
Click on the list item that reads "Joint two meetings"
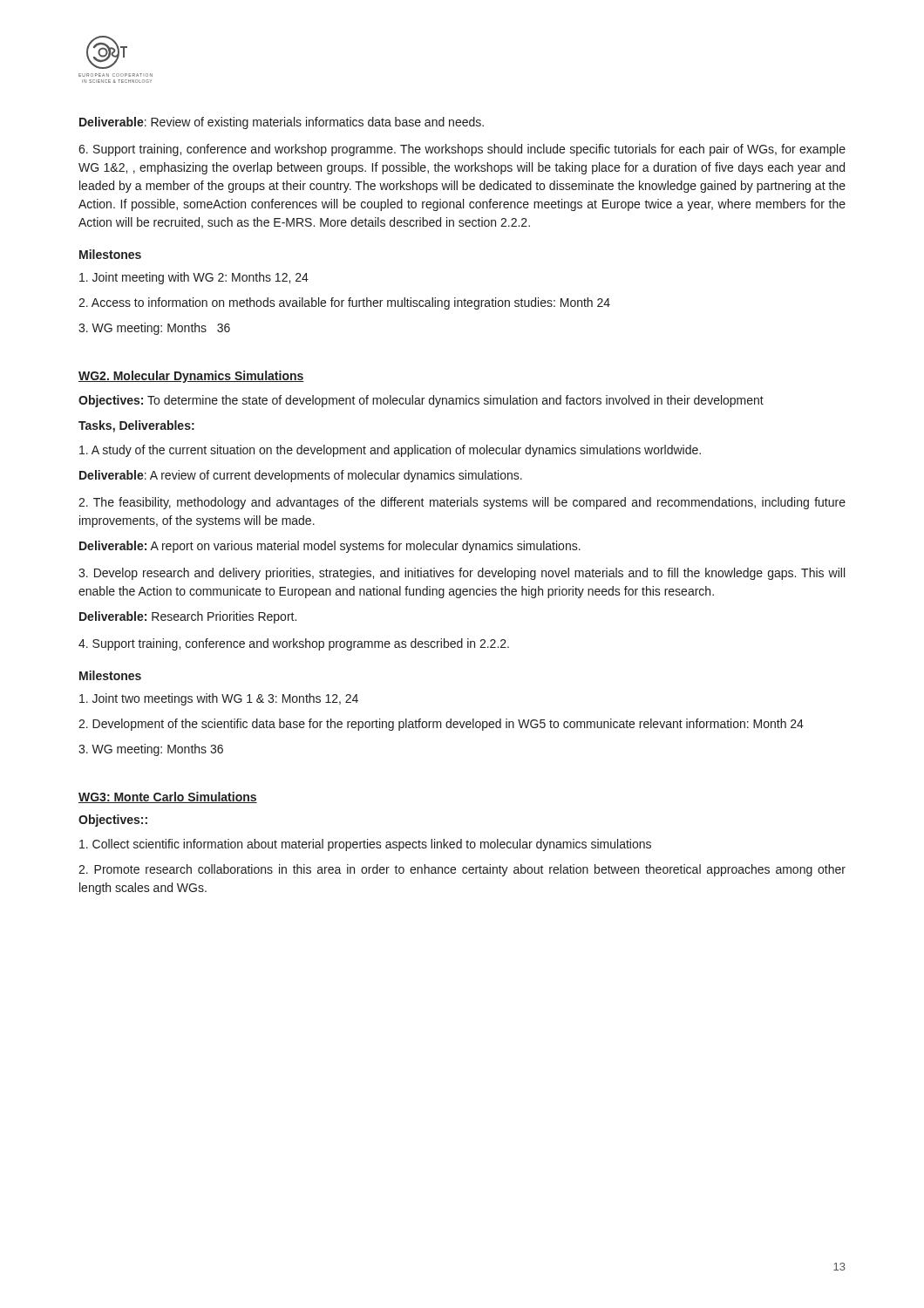point(219,698)
